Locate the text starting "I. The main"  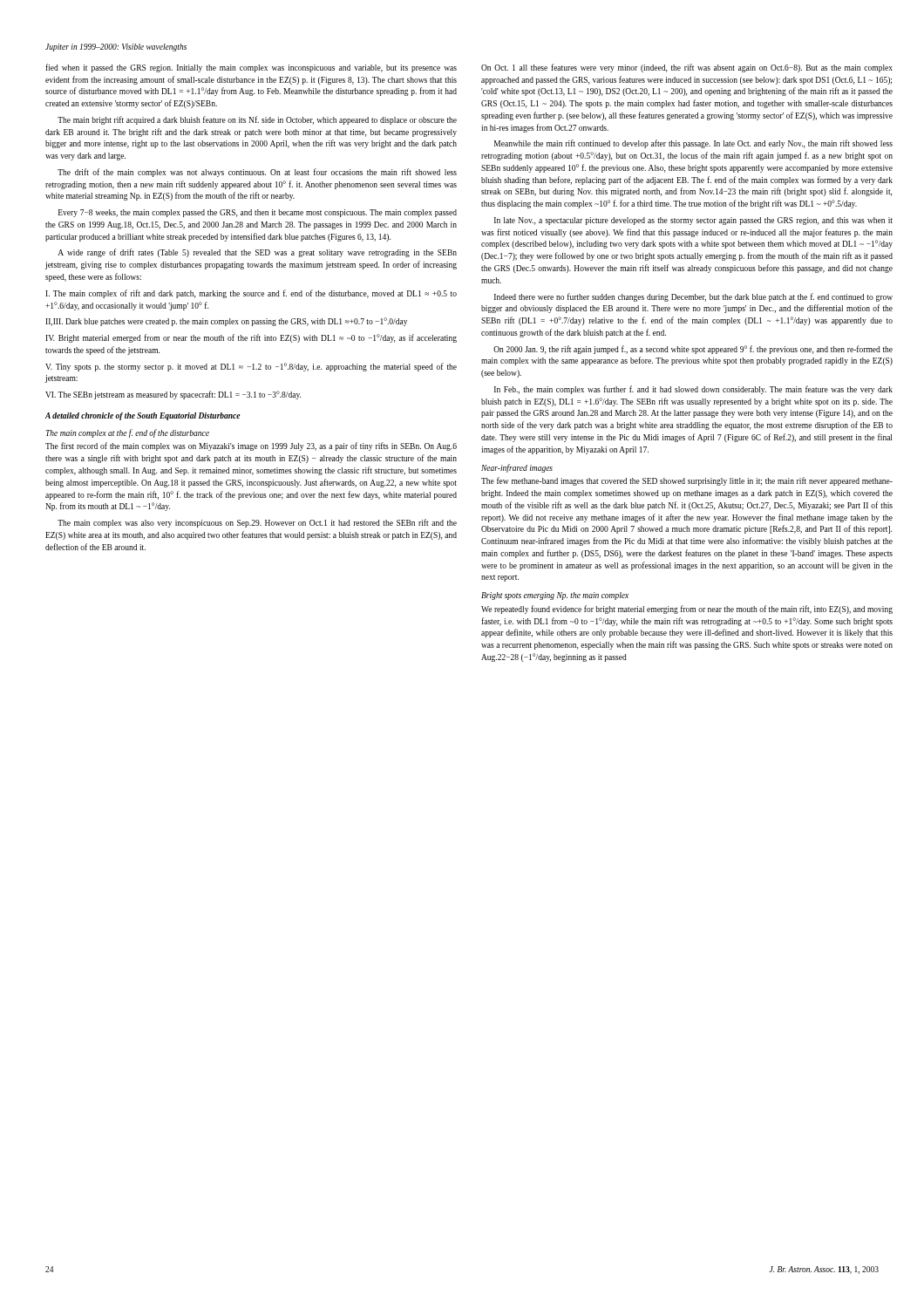coord(251,300)
